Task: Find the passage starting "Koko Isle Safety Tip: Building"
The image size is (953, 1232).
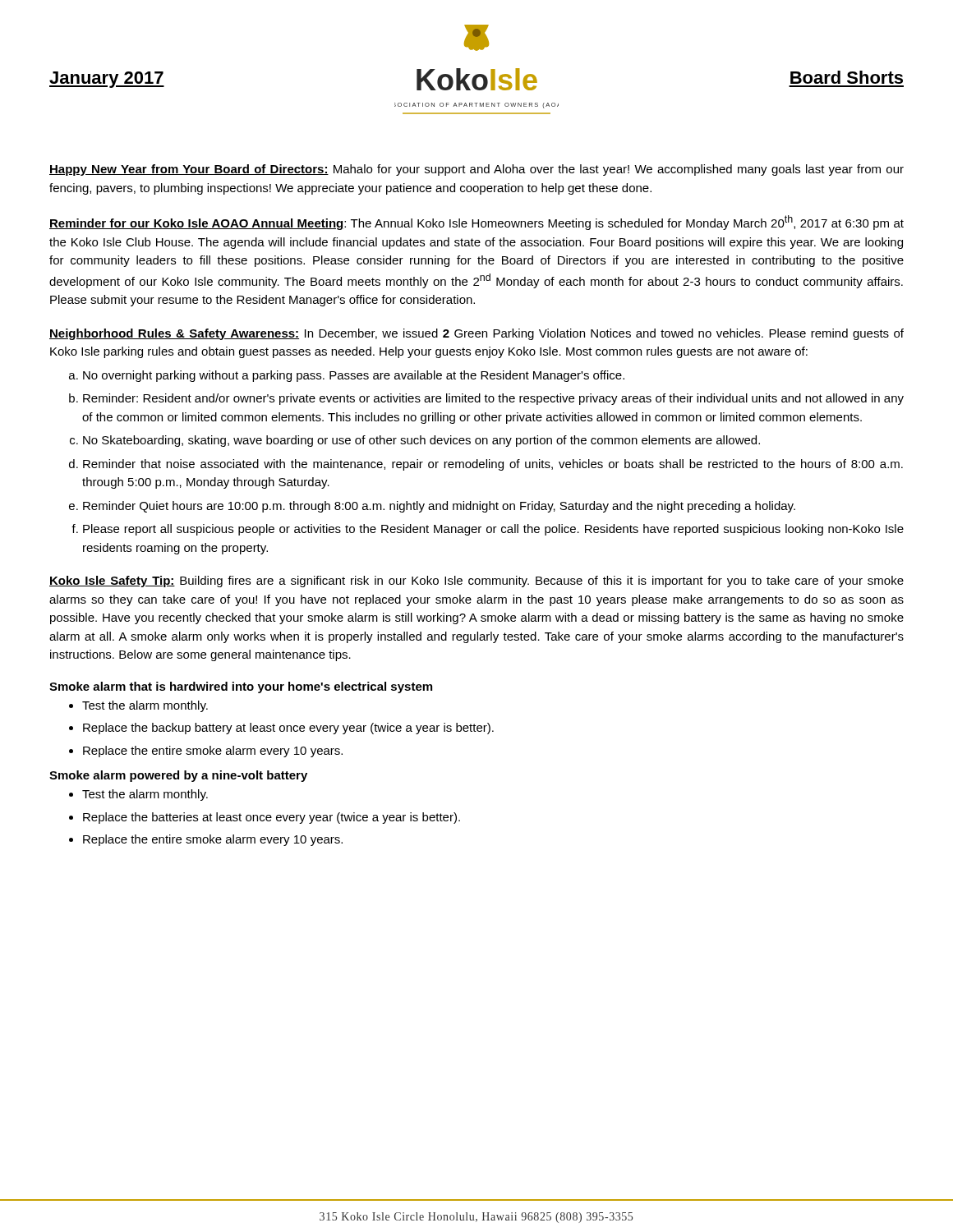Action: 476,617
